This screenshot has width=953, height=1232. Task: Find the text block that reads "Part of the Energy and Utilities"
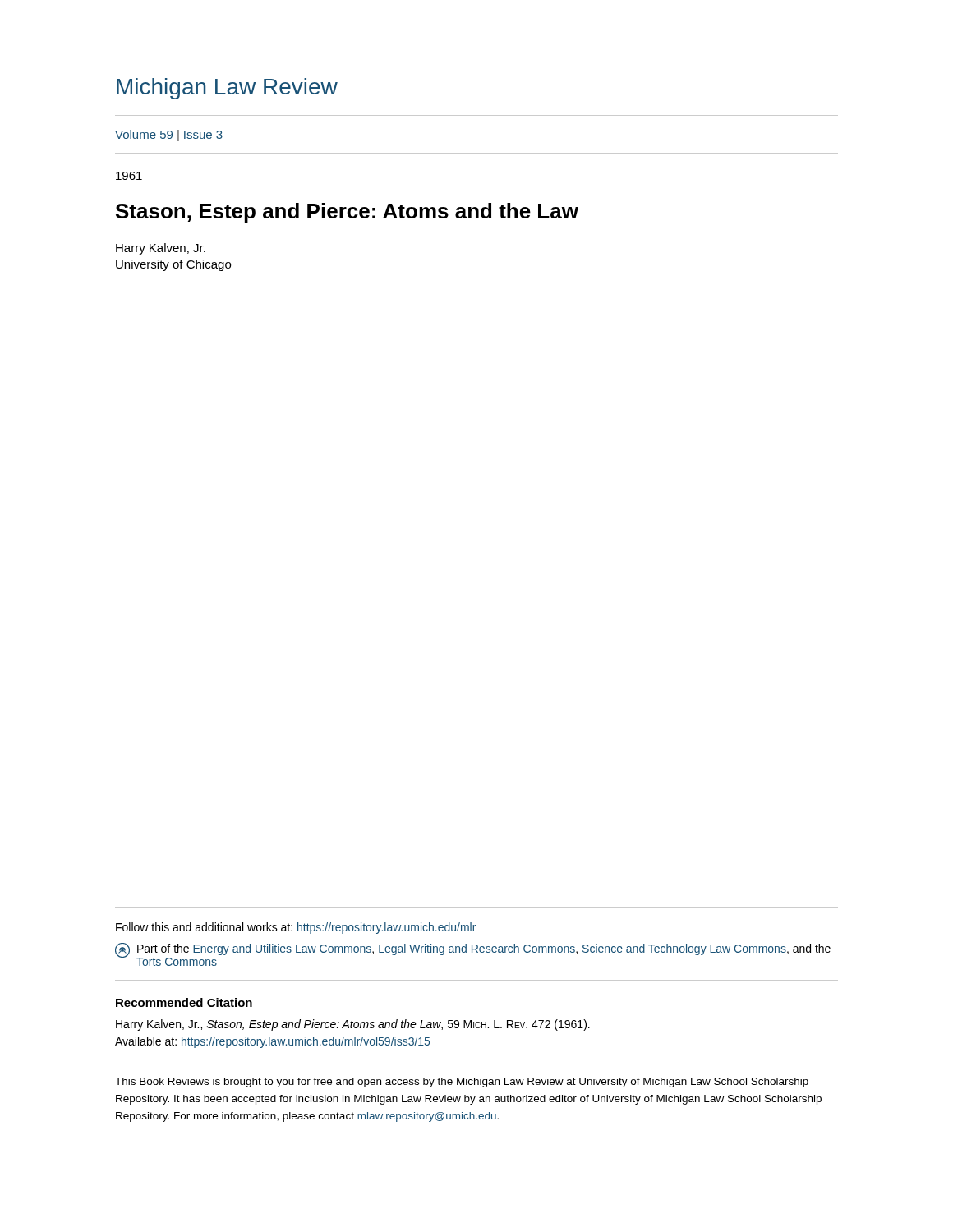476,955
